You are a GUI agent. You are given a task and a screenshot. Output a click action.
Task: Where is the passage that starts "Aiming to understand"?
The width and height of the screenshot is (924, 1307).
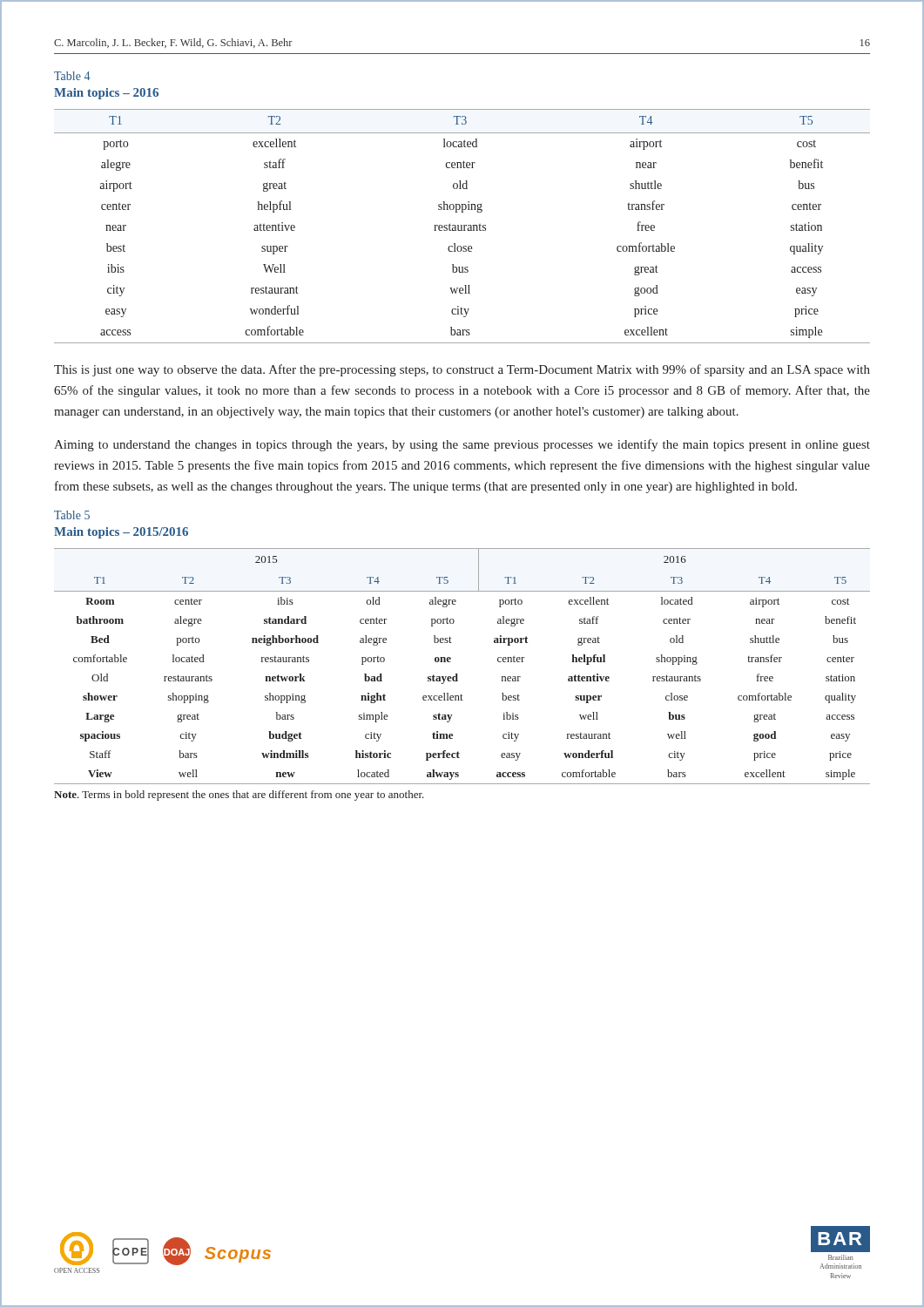coord(462,465)
